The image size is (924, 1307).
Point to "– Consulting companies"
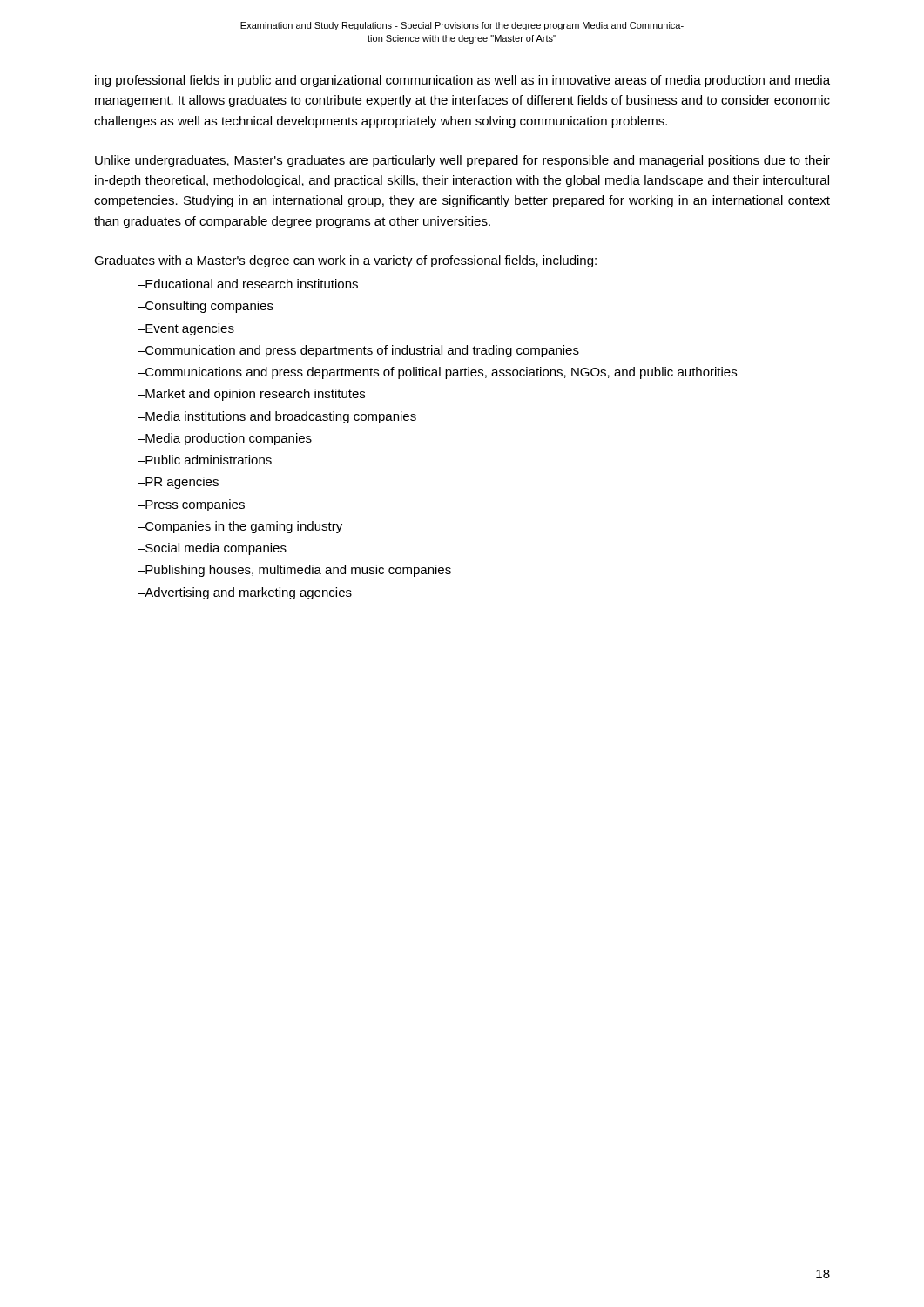(x=206, y=307)
